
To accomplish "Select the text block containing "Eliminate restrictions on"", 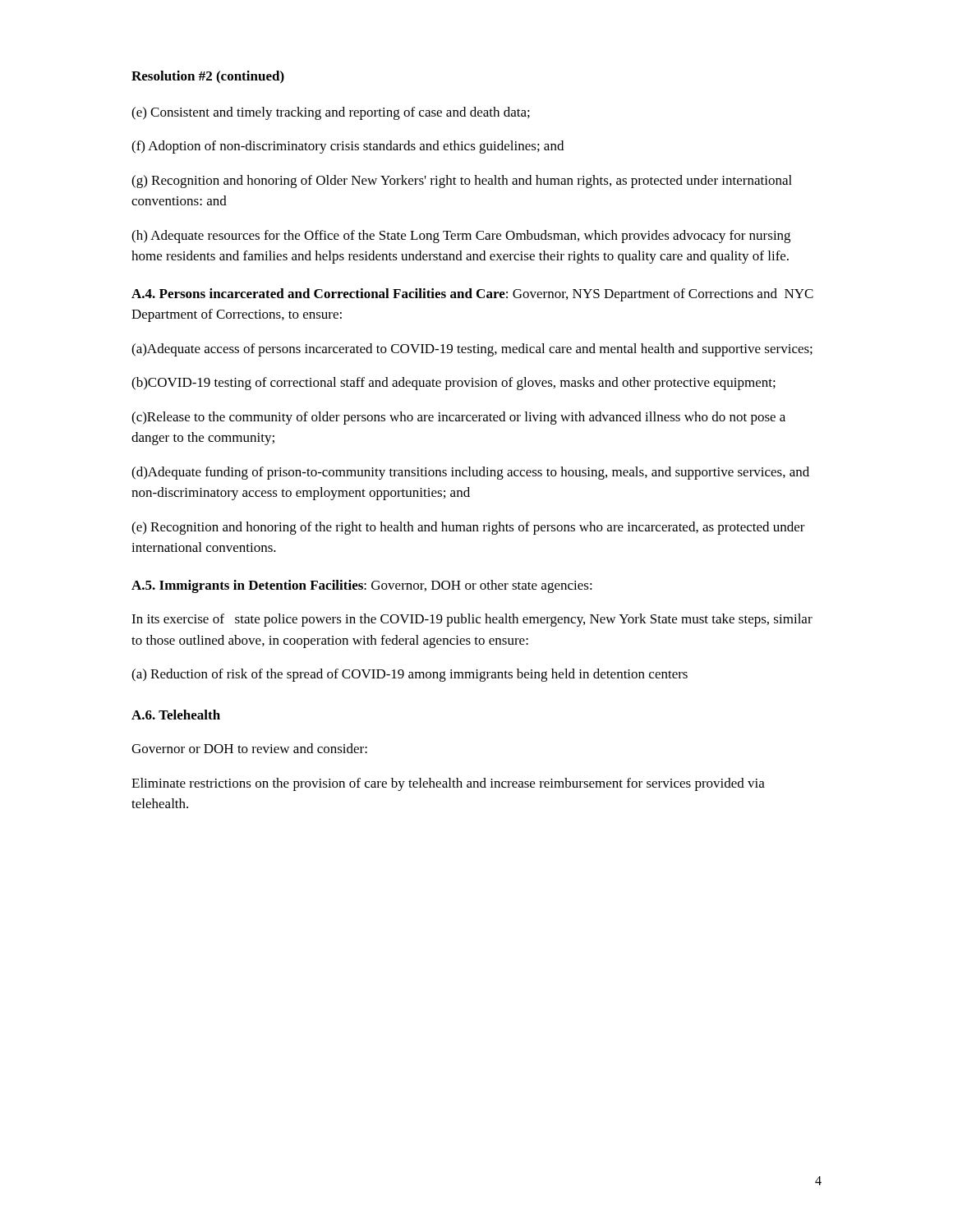I will pyautogui.click(x=448, y=793).
